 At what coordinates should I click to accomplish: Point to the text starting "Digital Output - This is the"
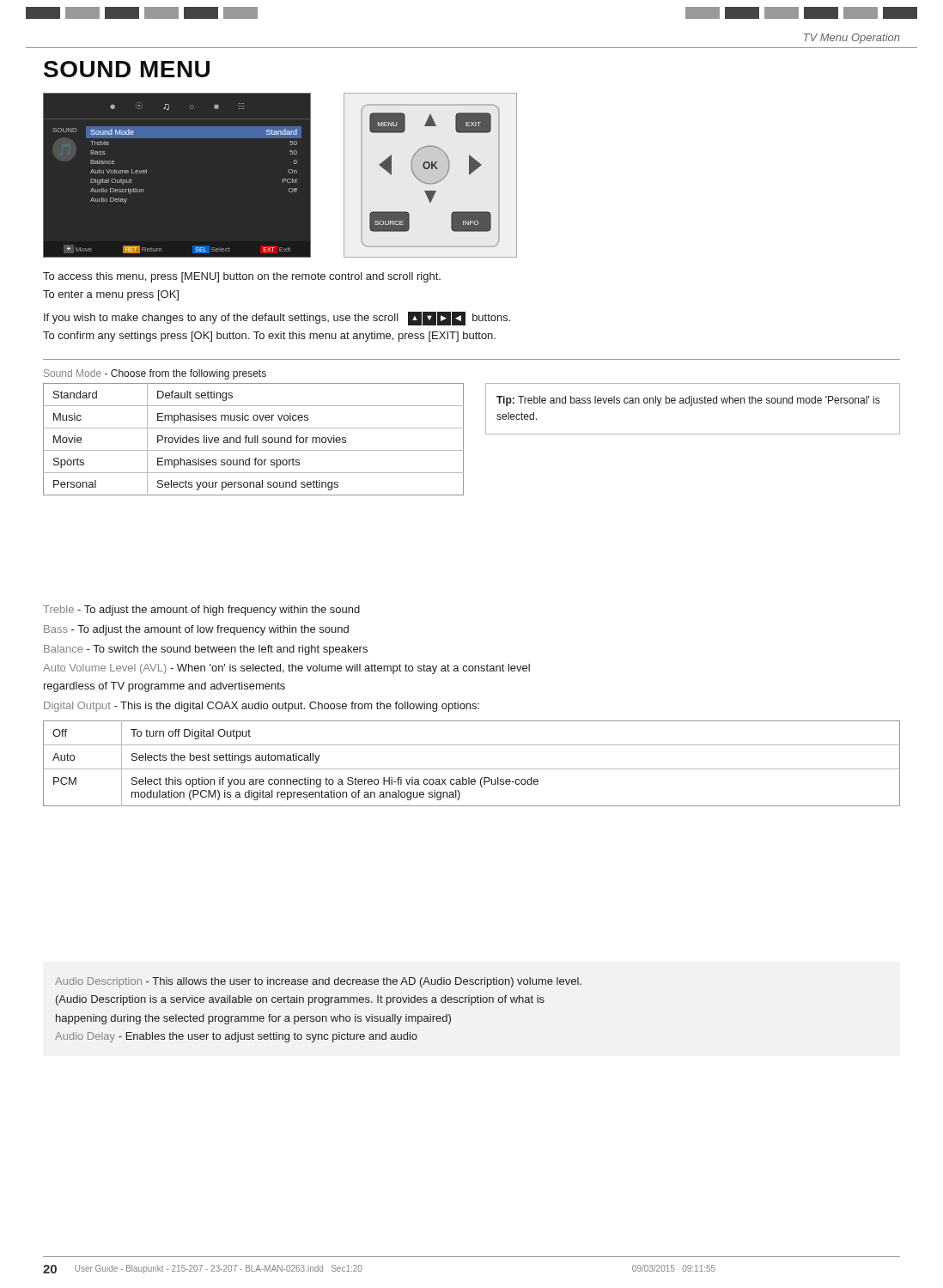pos(262,705)
